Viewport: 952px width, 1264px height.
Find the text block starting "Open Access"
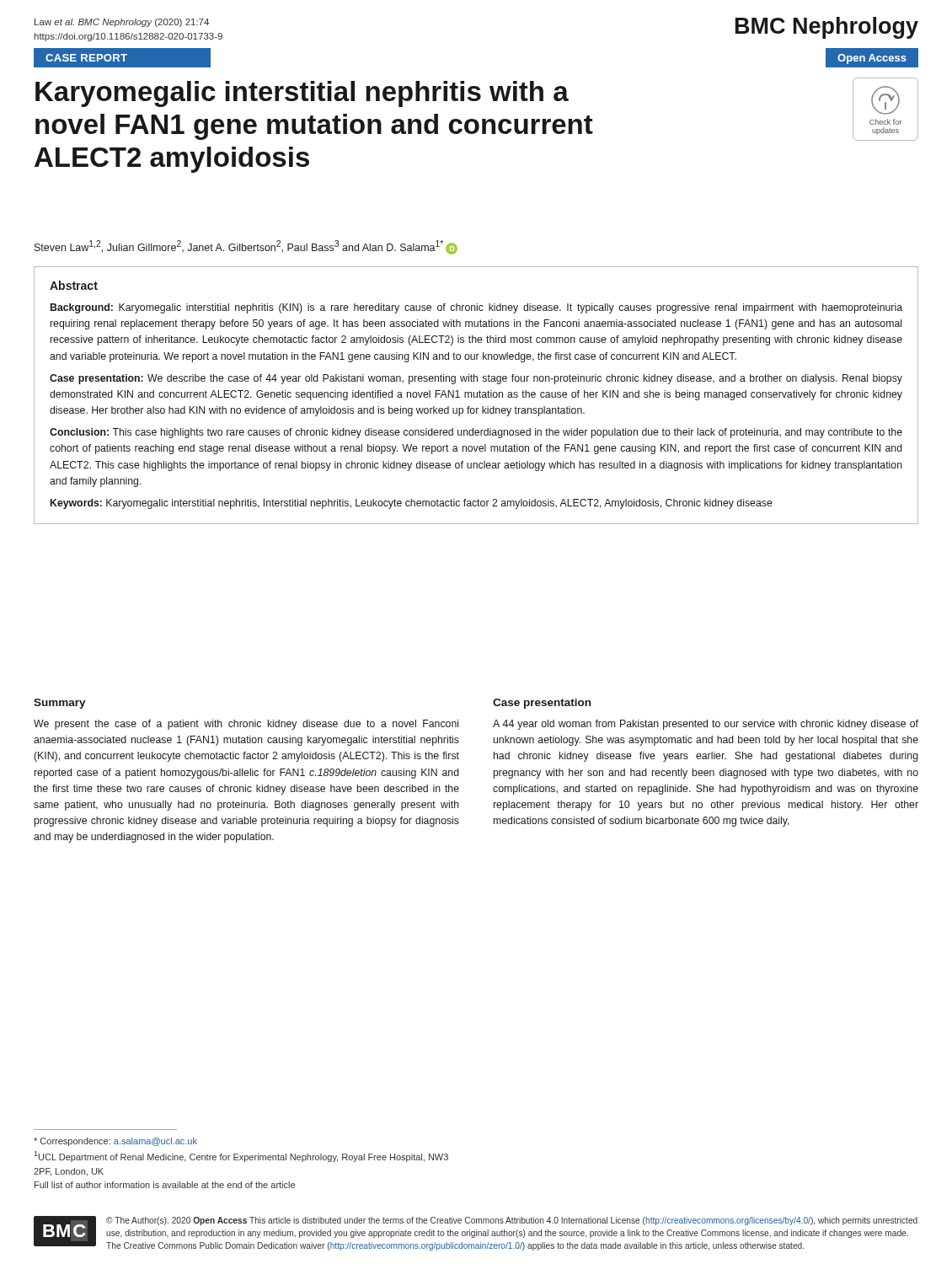(872, 58)
